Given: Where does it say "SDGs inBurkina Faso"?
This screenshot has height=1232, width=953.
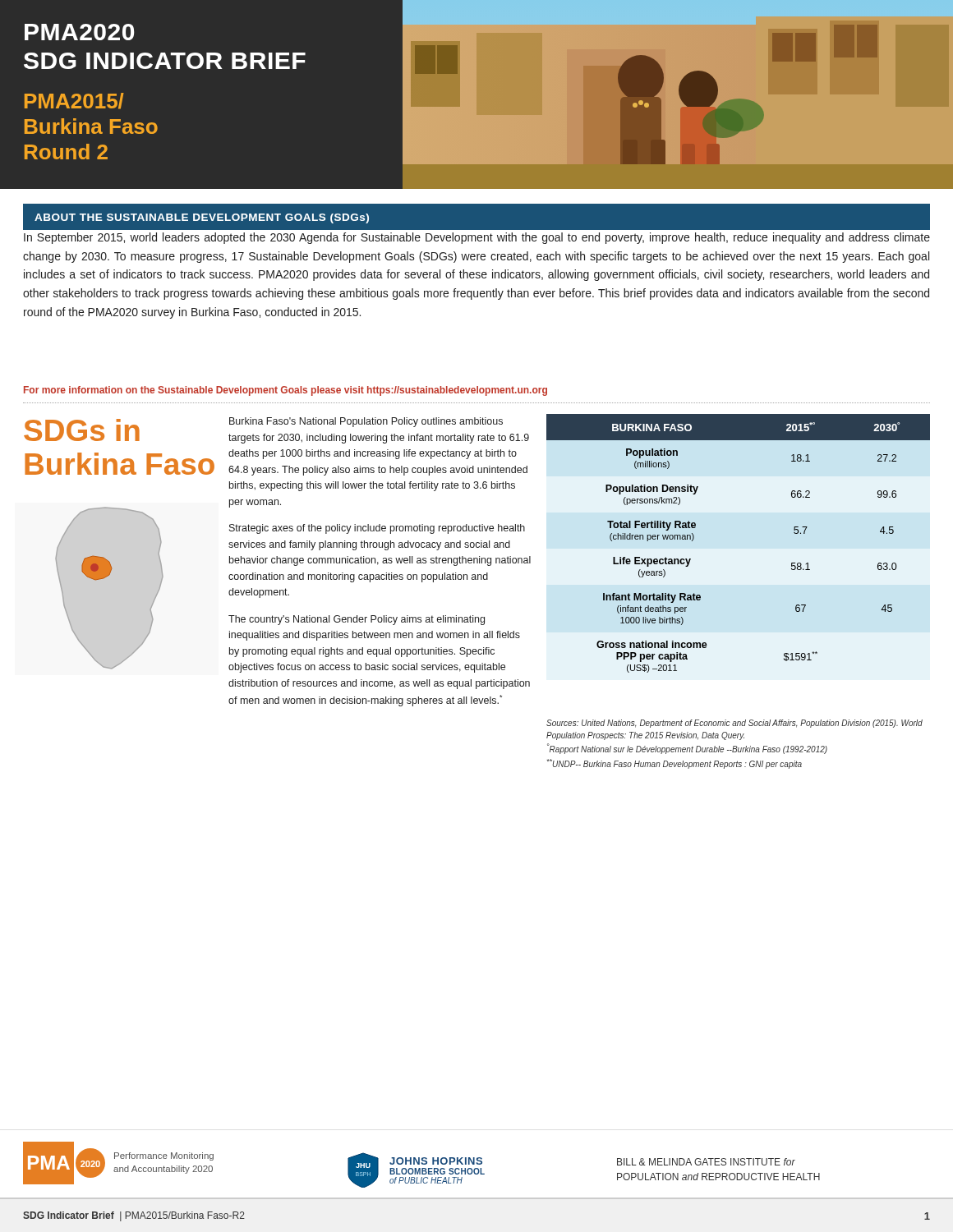Looking at the screenshot, I should point(119,448).
